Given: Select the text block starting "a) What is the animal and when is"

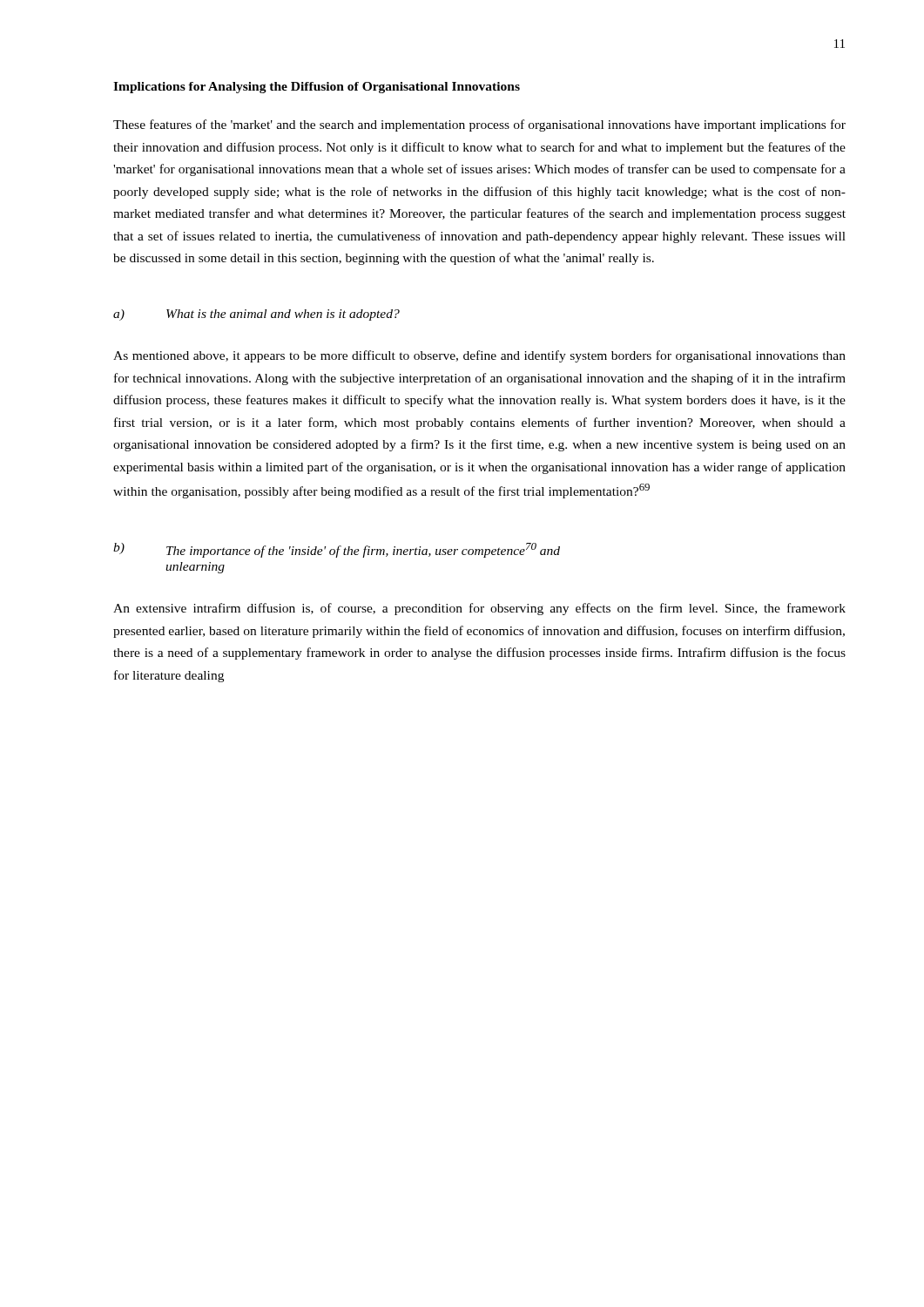Looking at the screenshot, I should click(256, 314).
